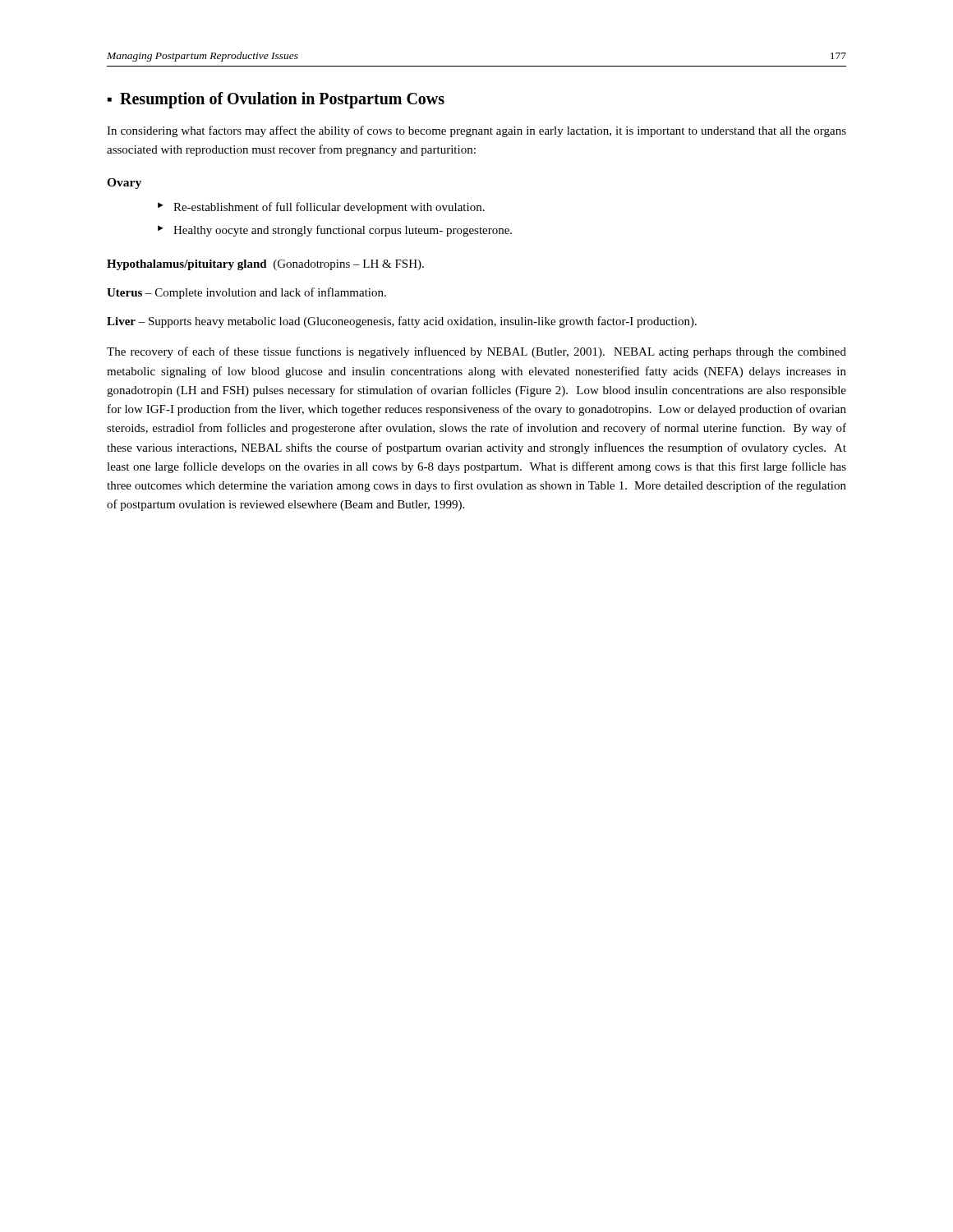
Task: Point to the passage starting "Hypothalamus/pituitary gland (Gonadotropins – LH & FSH)."
Action: pyautogui.click(x=266, y=263)
